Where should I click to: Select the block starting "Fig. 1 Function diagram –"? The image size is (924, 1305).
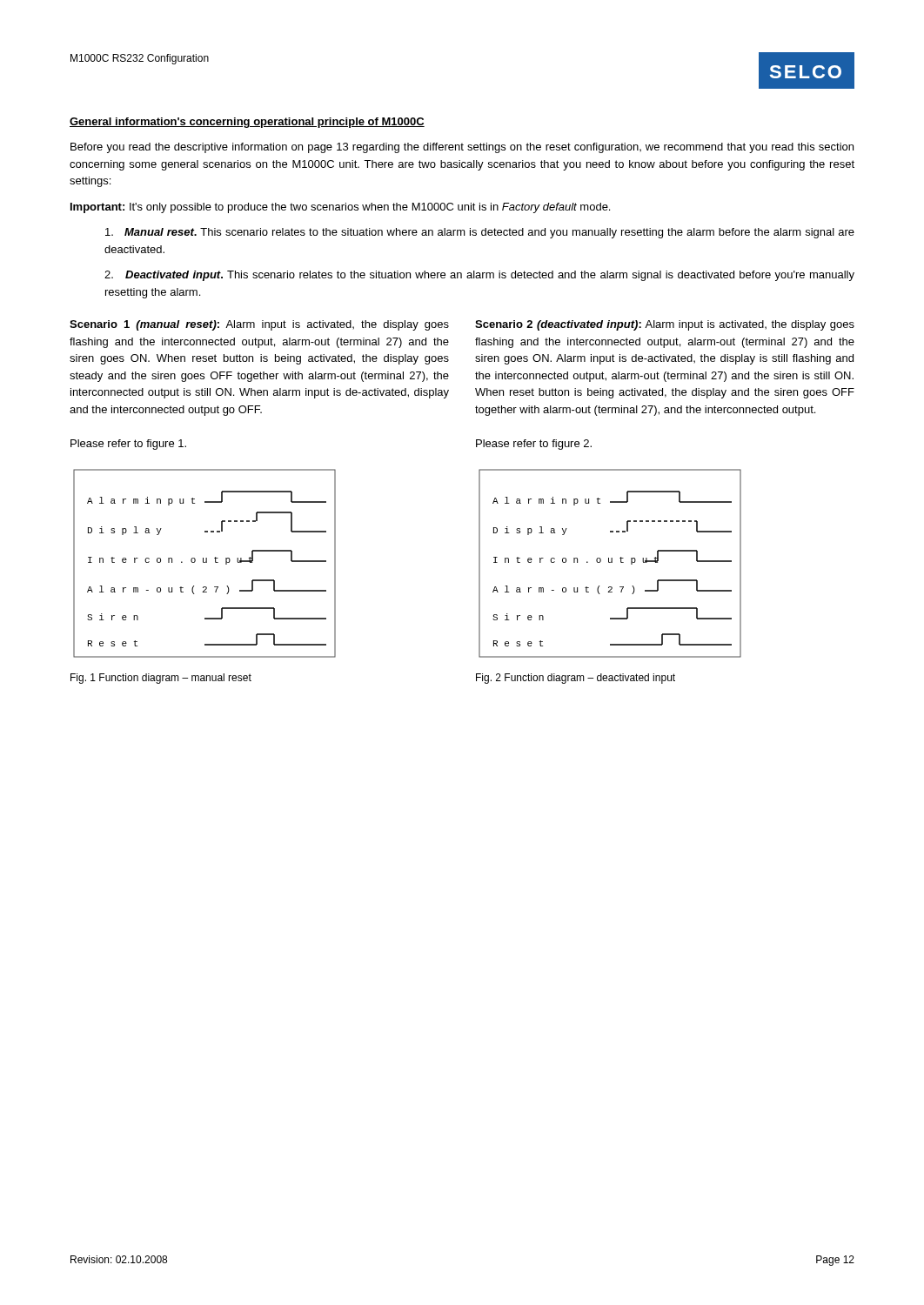(x=160, y=678)
